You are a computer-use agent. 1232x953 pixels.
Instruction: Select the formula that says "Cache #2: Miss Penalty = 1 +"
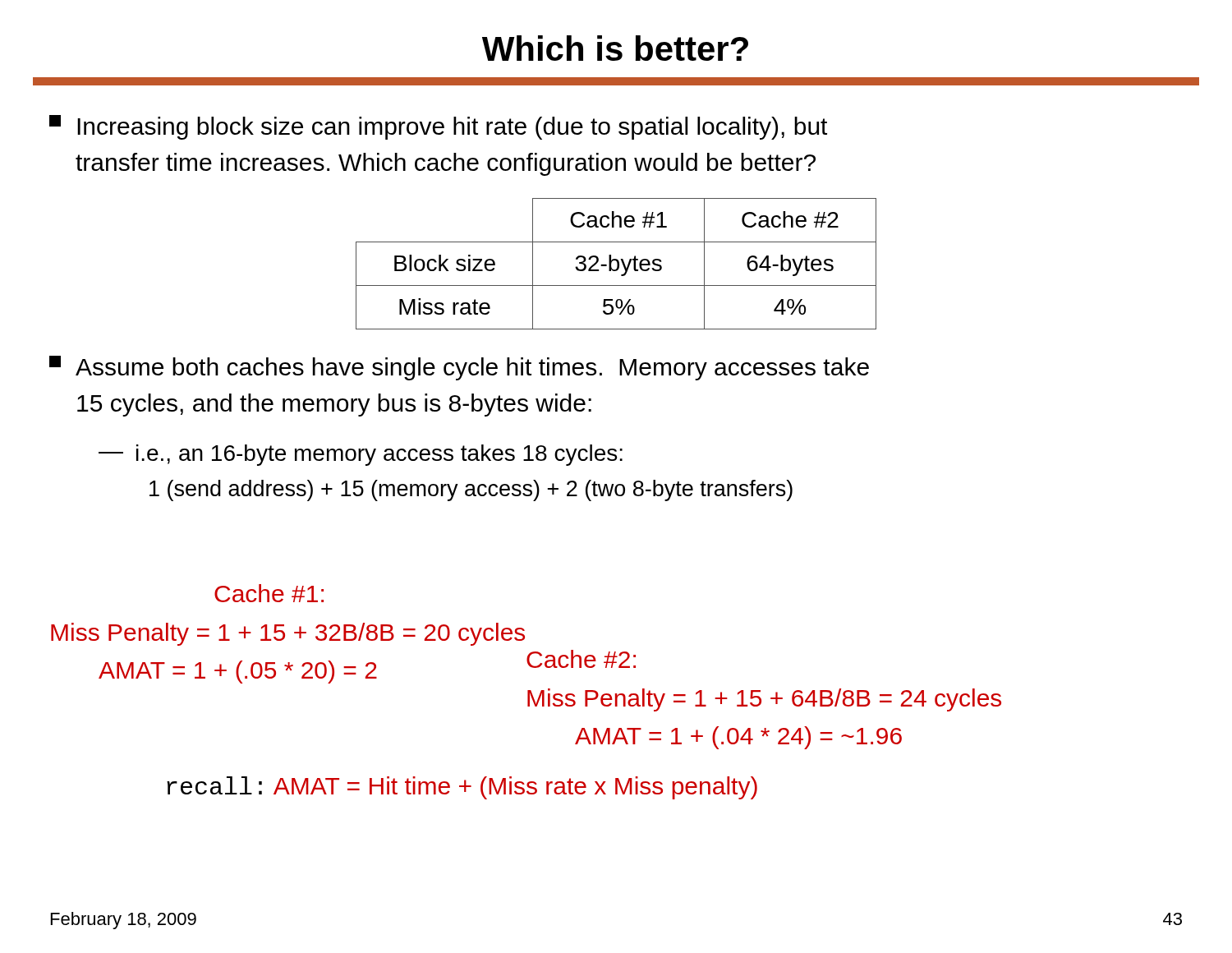(x=764, y=698)
